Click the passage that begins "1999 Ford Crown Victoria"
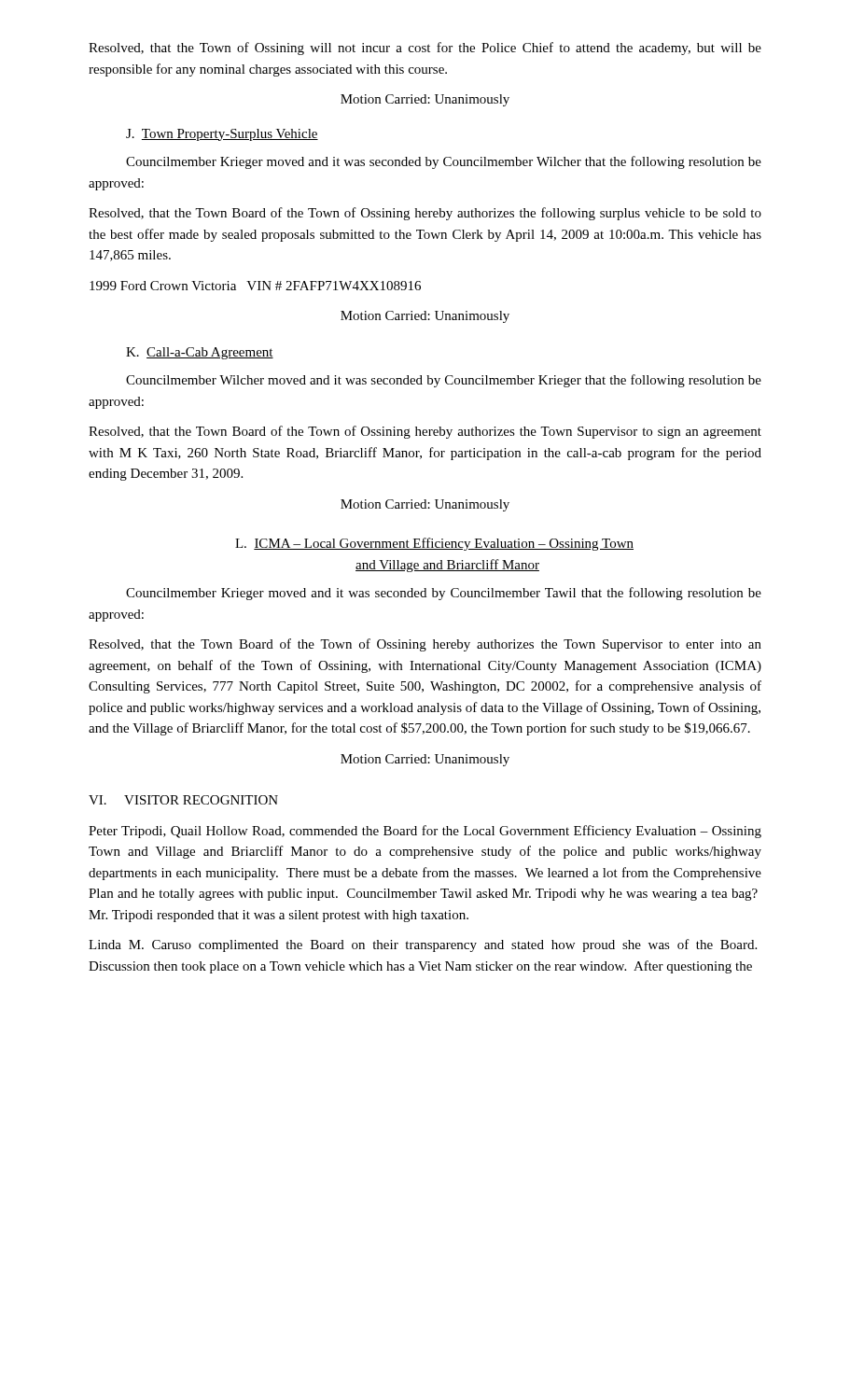Screen dimensions: 1400x850 click(255, 285)
